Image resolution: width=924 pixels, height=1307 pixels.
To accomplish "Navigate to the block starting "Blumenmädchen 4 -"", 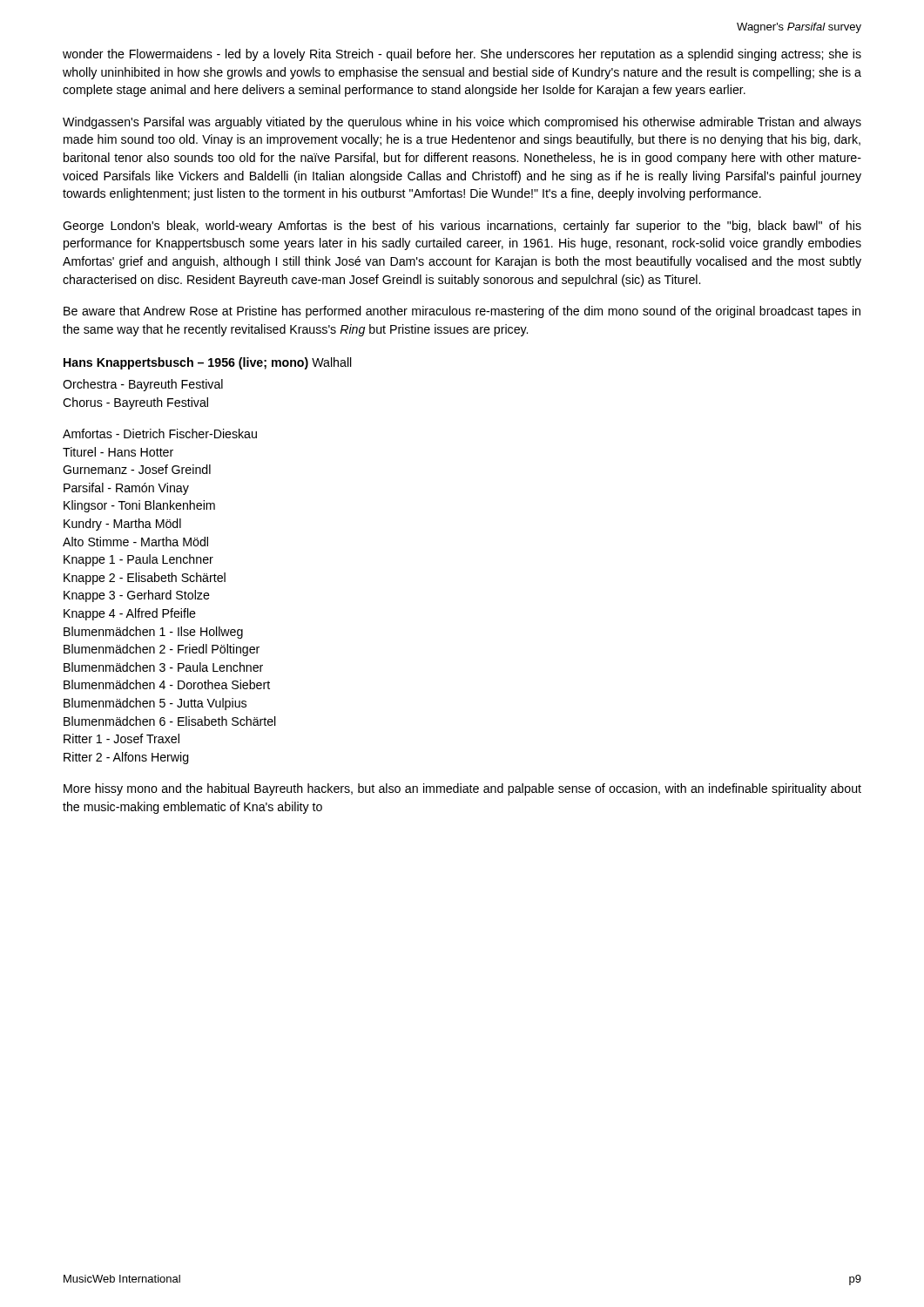I will (166, 685).
